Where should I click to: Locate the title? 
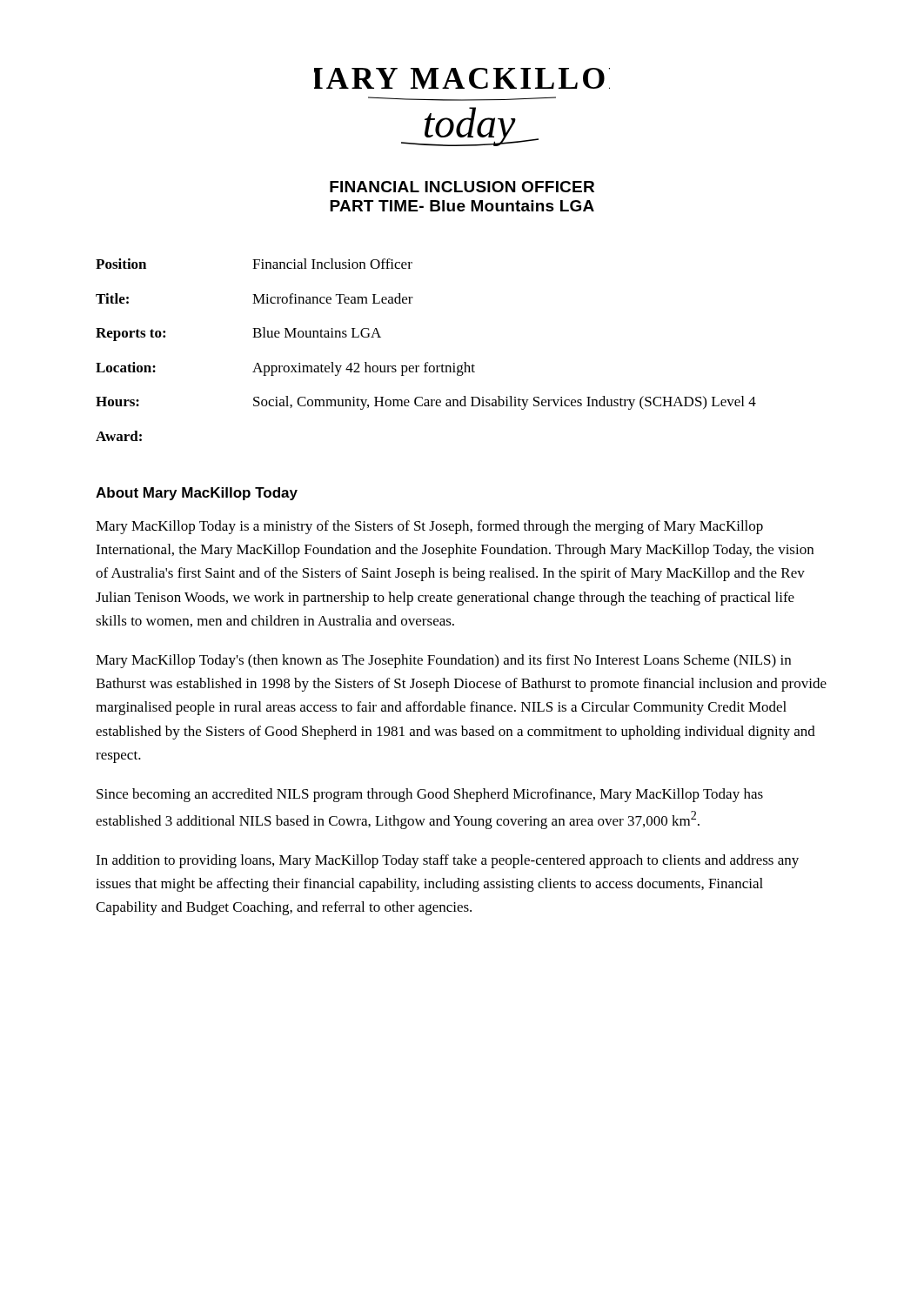[x=462, y=197]
